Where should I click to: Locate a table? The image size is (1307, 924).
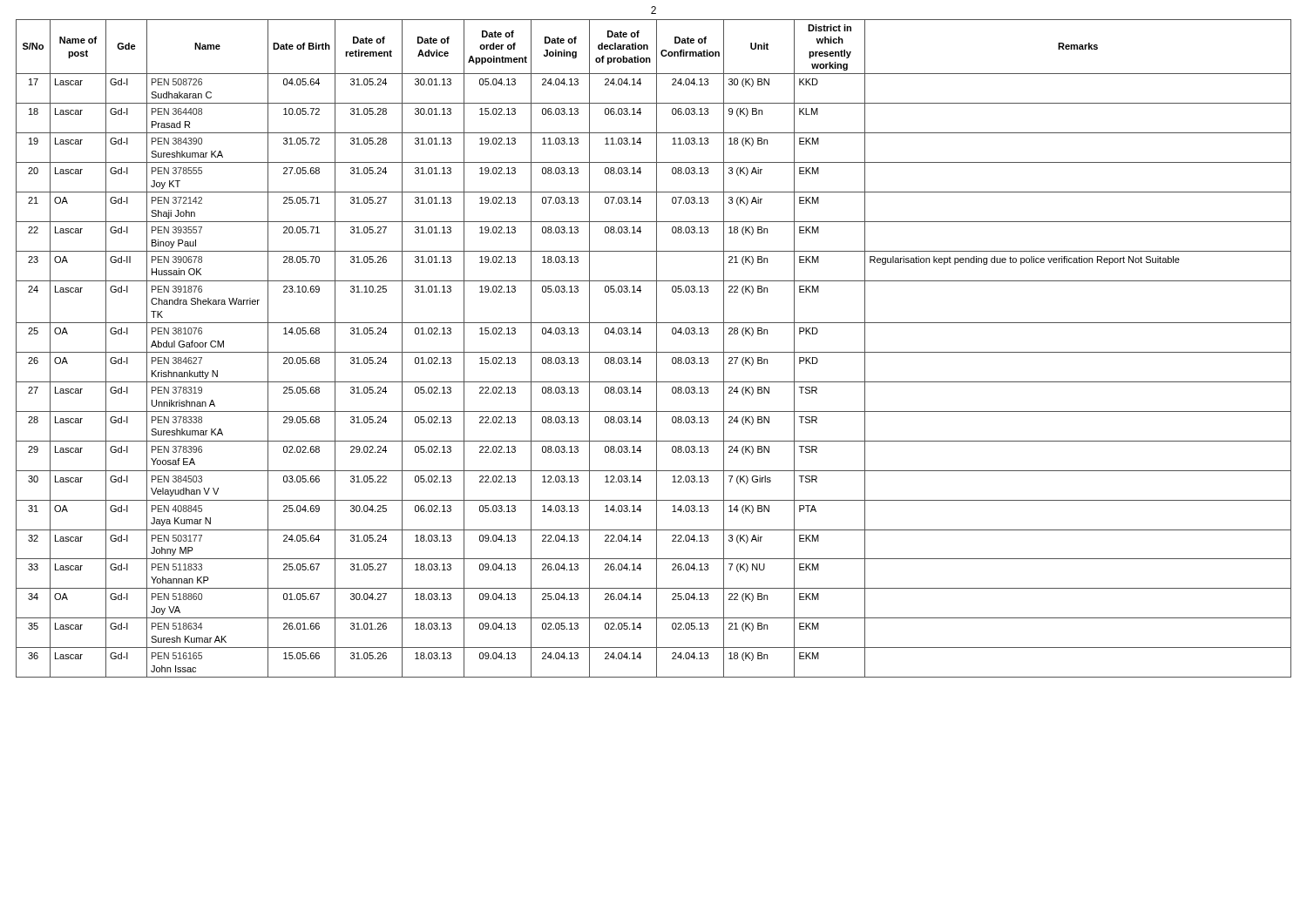click(654, 348)
